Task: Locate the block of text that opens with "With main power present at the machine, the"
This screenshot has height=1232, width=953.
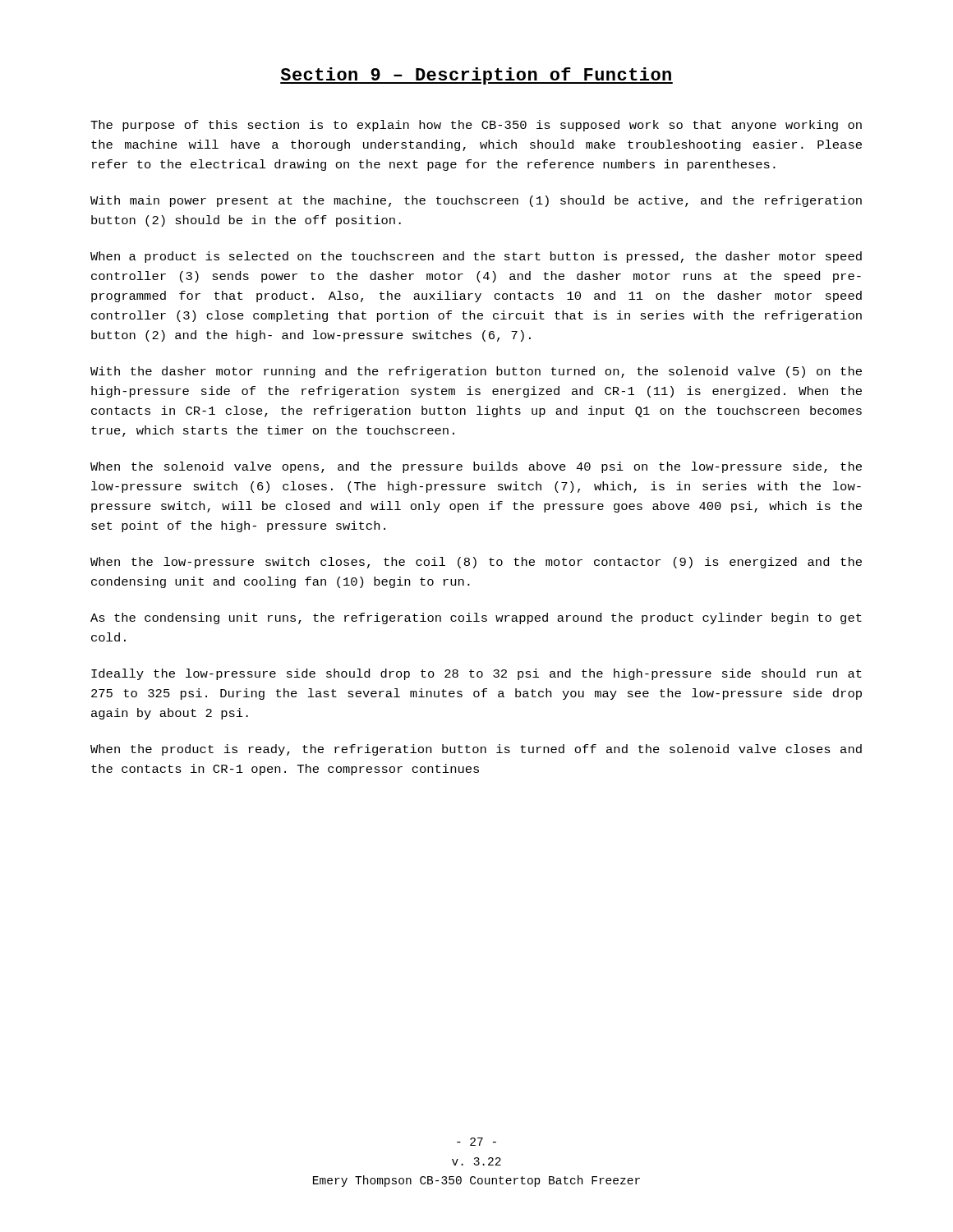Action: click(476, 211)
